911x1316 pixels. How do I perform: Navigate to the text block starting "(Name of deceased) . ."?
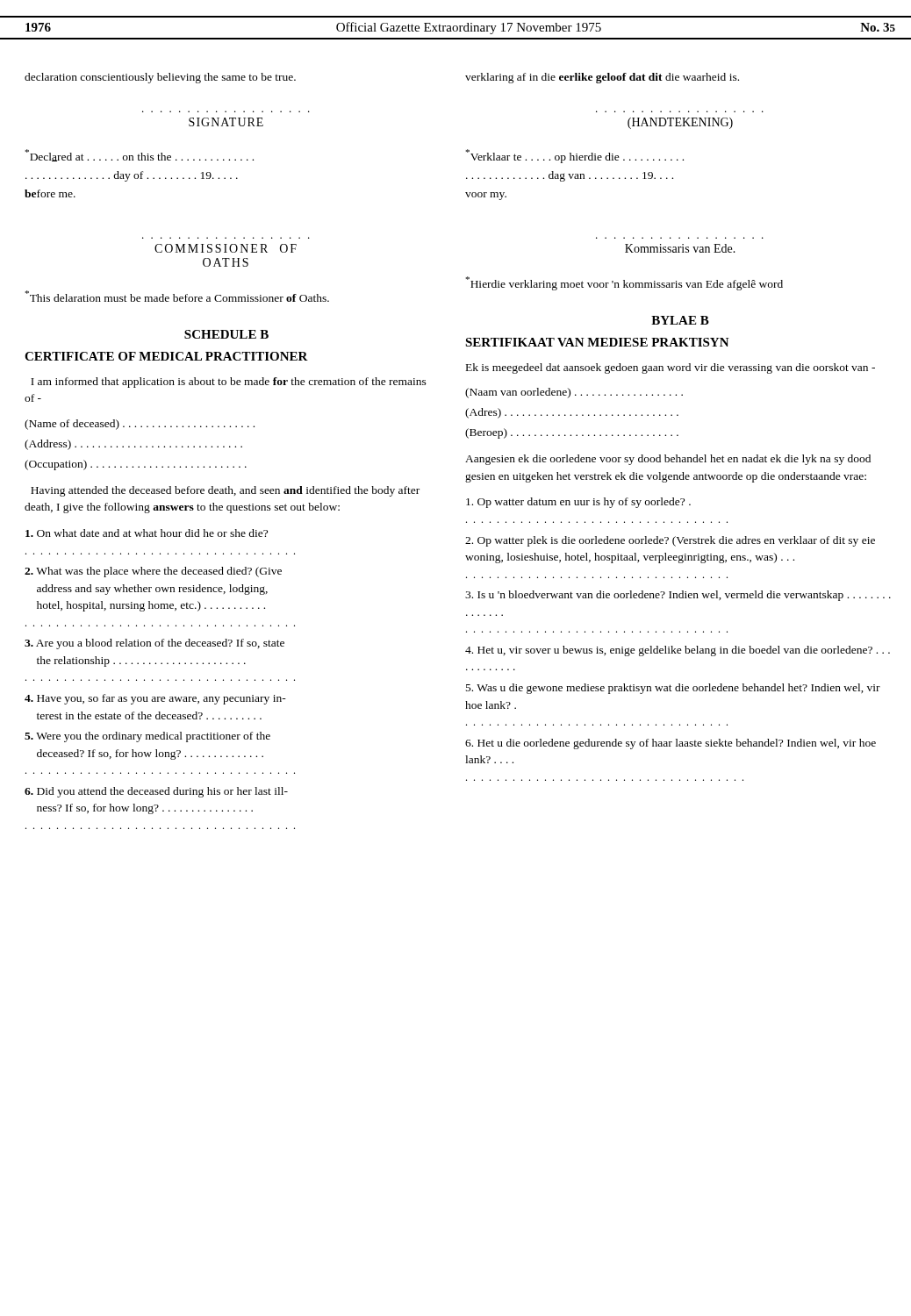[x=140, y=443]
